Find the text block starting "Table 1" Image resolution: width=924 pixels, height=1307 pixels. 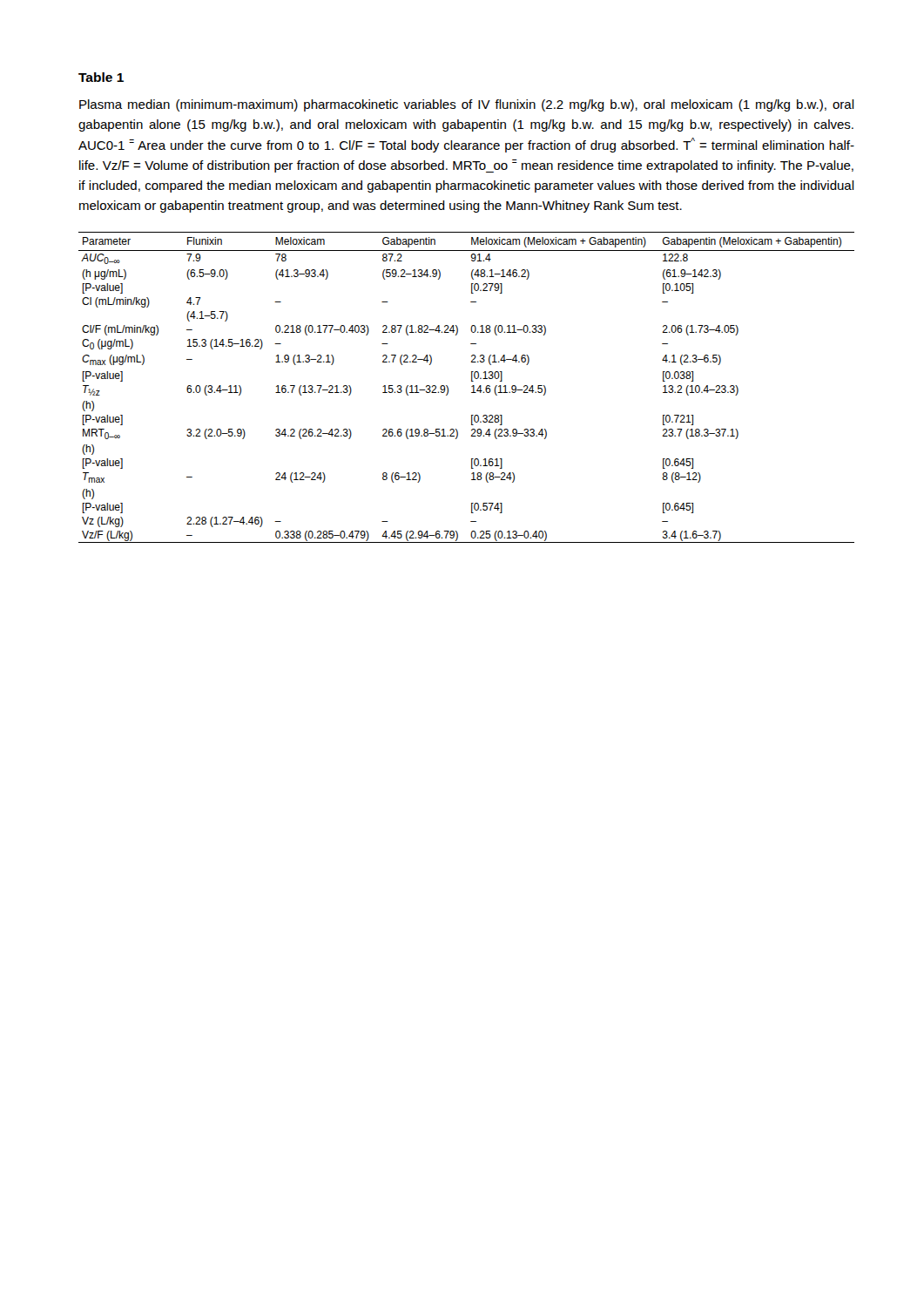tap(101, 77)
